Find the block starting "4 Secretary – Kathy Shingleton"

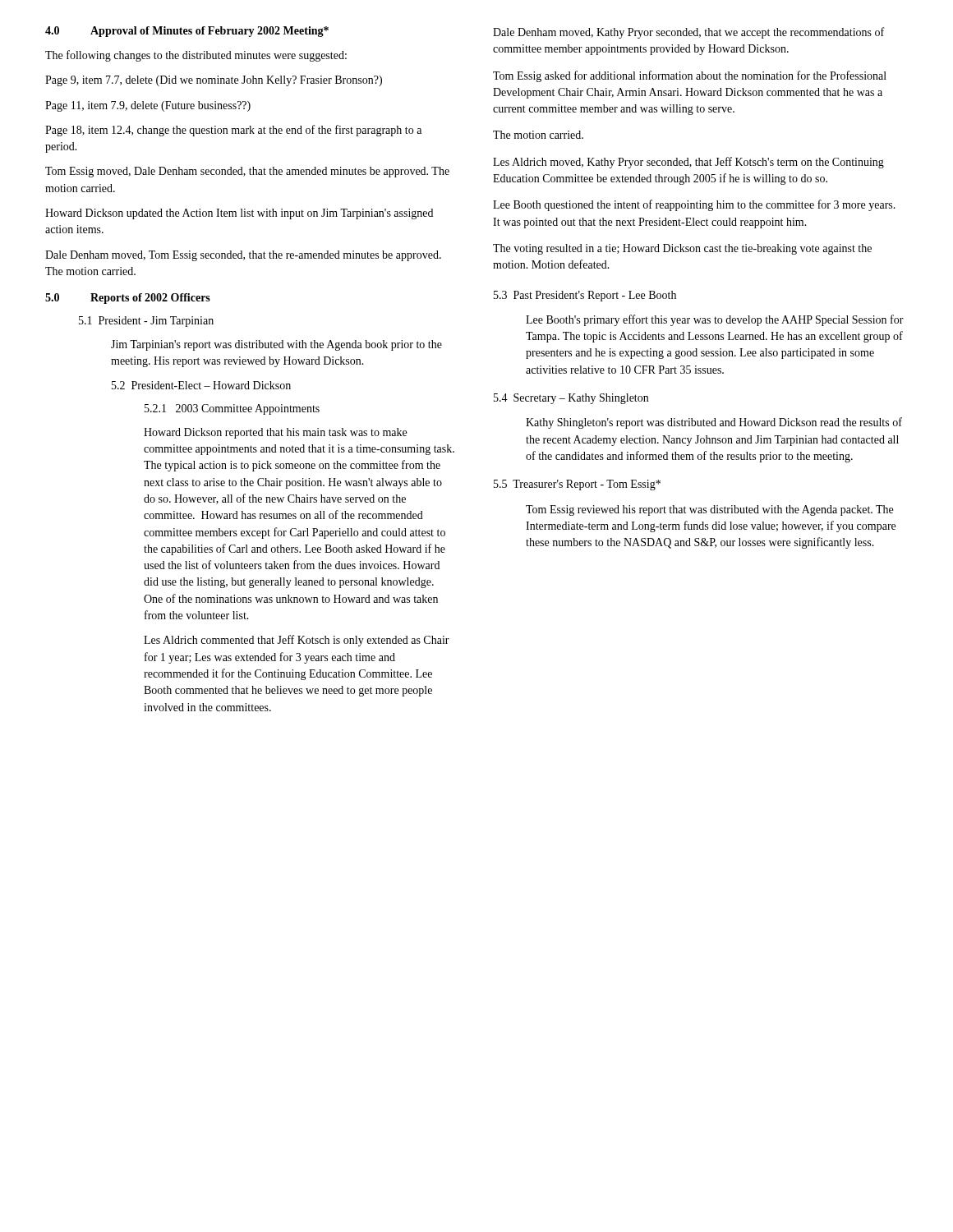pos(571,398)
